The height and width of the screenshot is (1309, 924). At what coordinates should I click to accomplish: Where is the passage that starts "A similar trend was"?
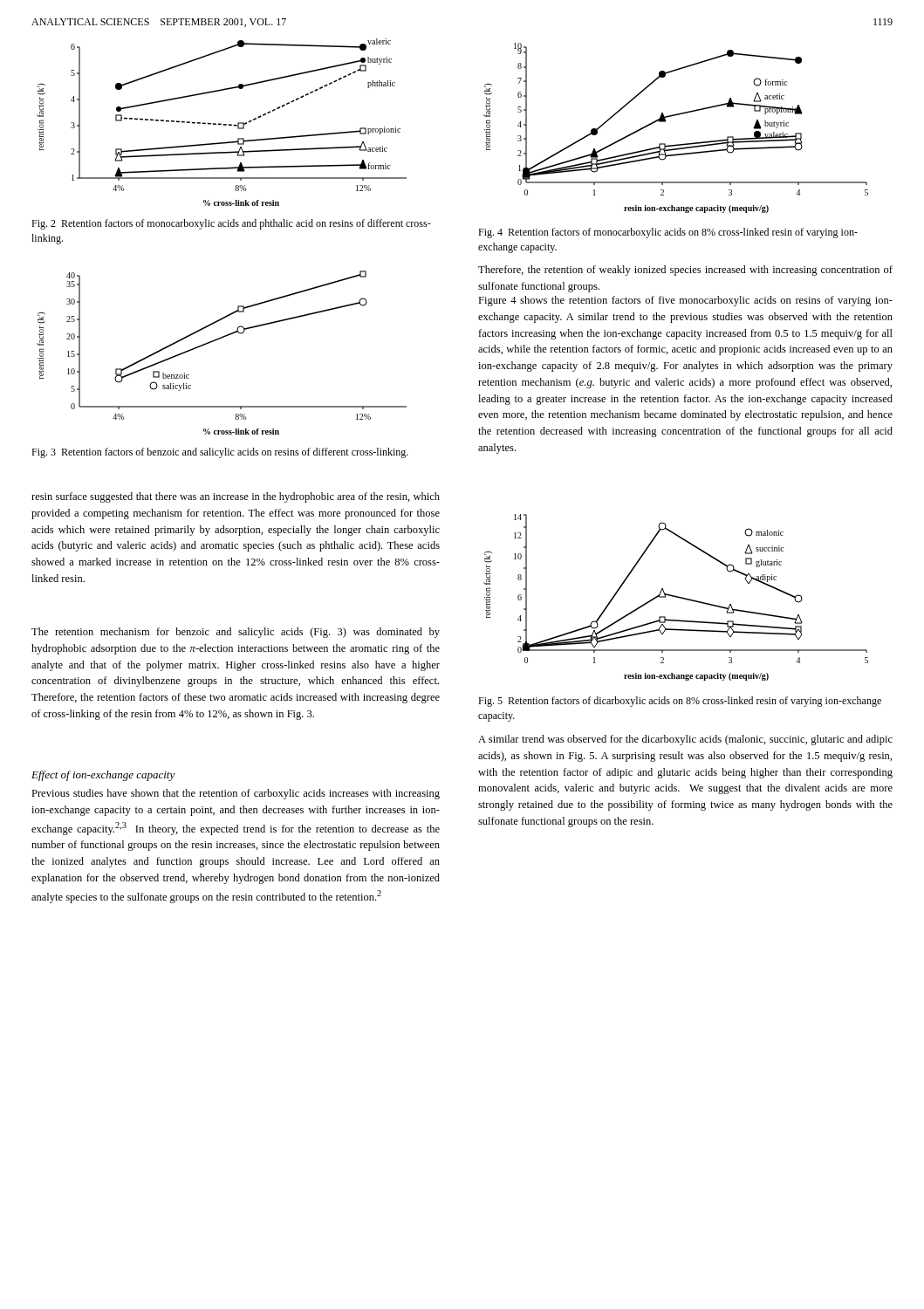(685, 780)
